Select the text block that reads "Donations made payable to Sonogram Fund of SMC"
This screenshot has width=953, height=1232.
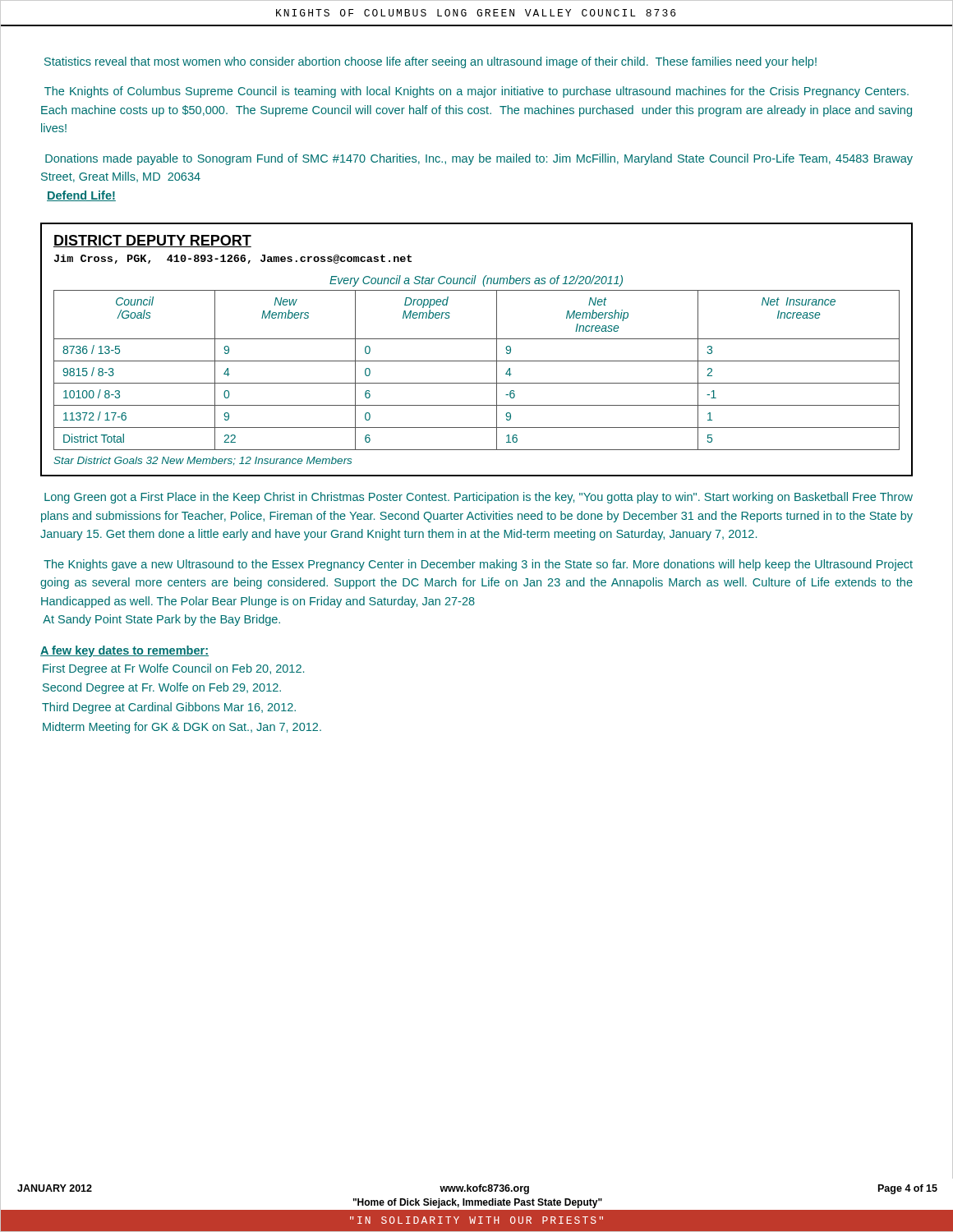479,159
